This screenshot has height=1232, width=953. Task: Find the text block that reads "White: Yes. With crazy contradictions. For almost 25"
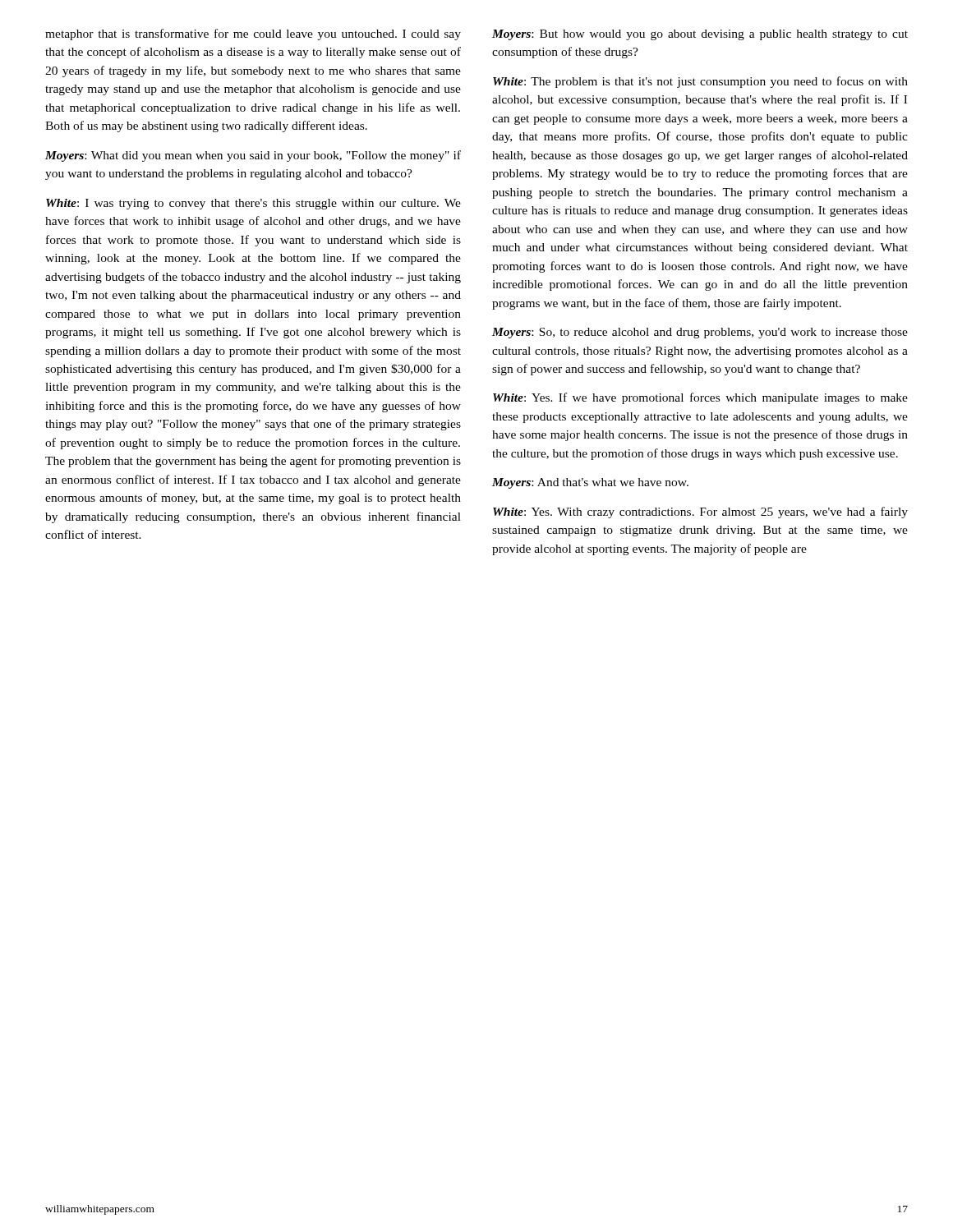point(700,530)
